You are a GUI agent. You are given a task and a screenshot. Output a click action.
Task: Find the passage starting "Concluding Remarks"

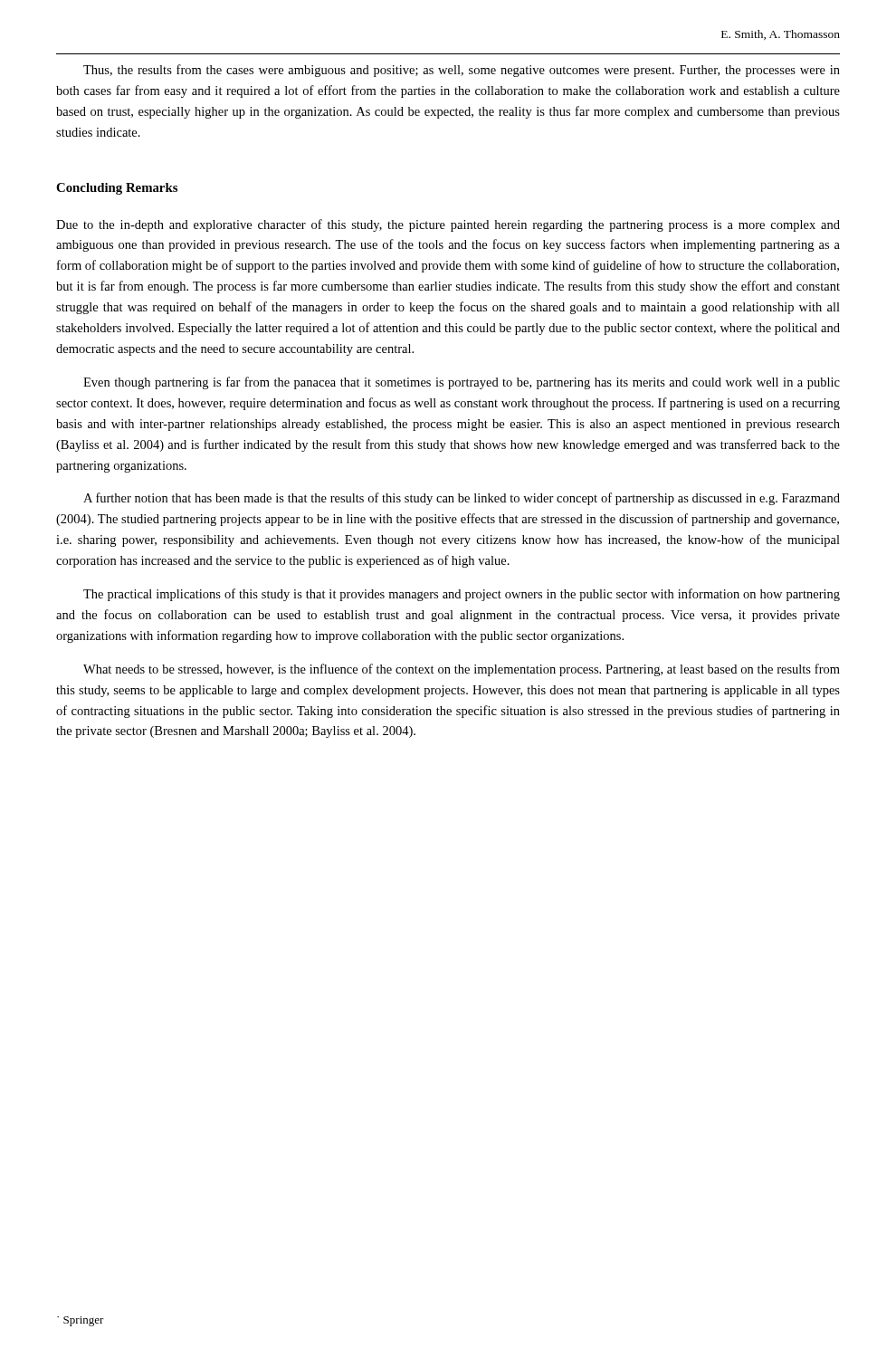117,187
